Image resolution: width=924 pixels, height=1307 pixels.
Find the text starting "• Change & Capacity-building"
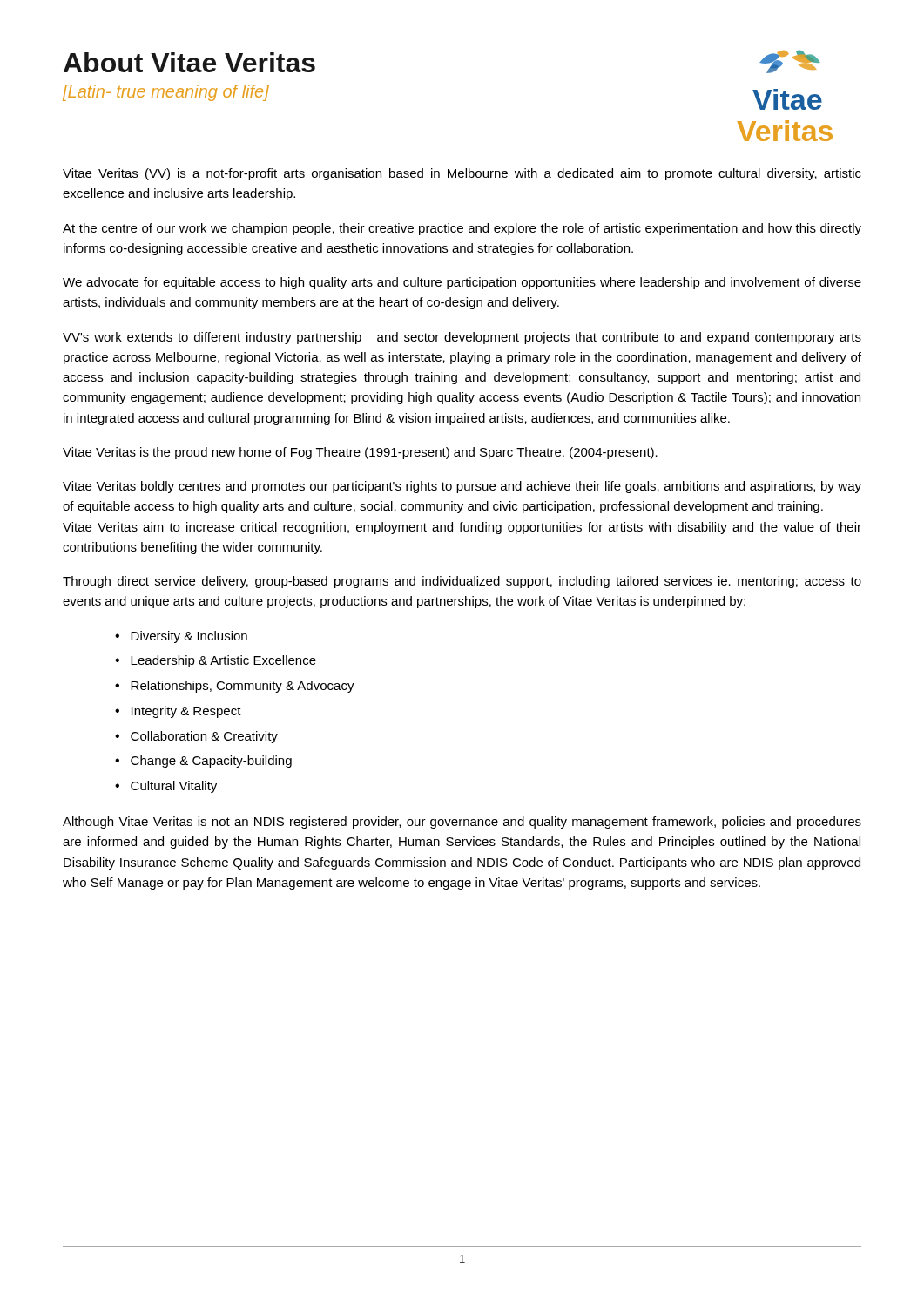204,761
